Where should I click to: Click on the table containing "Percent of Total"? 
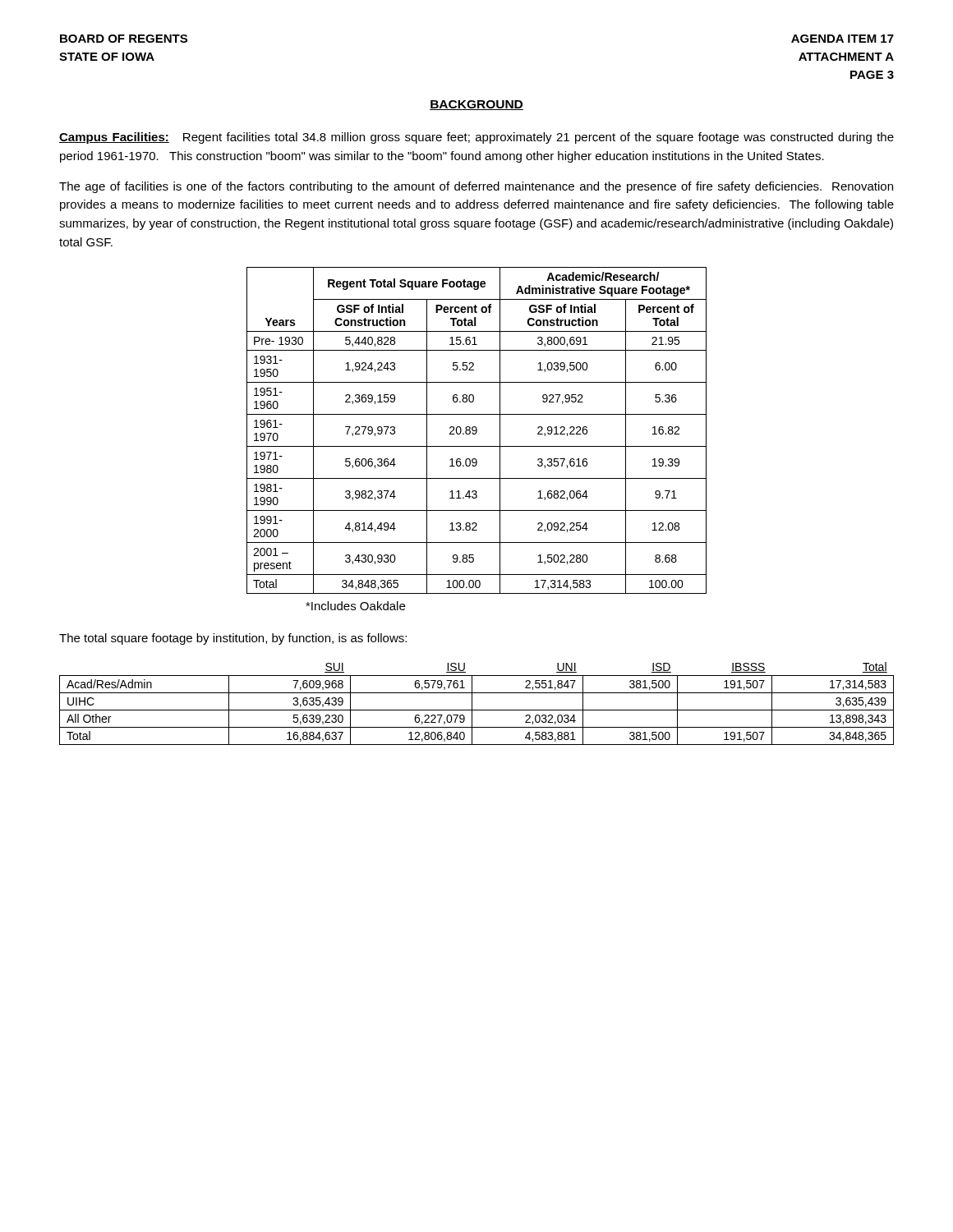(476, 430)
